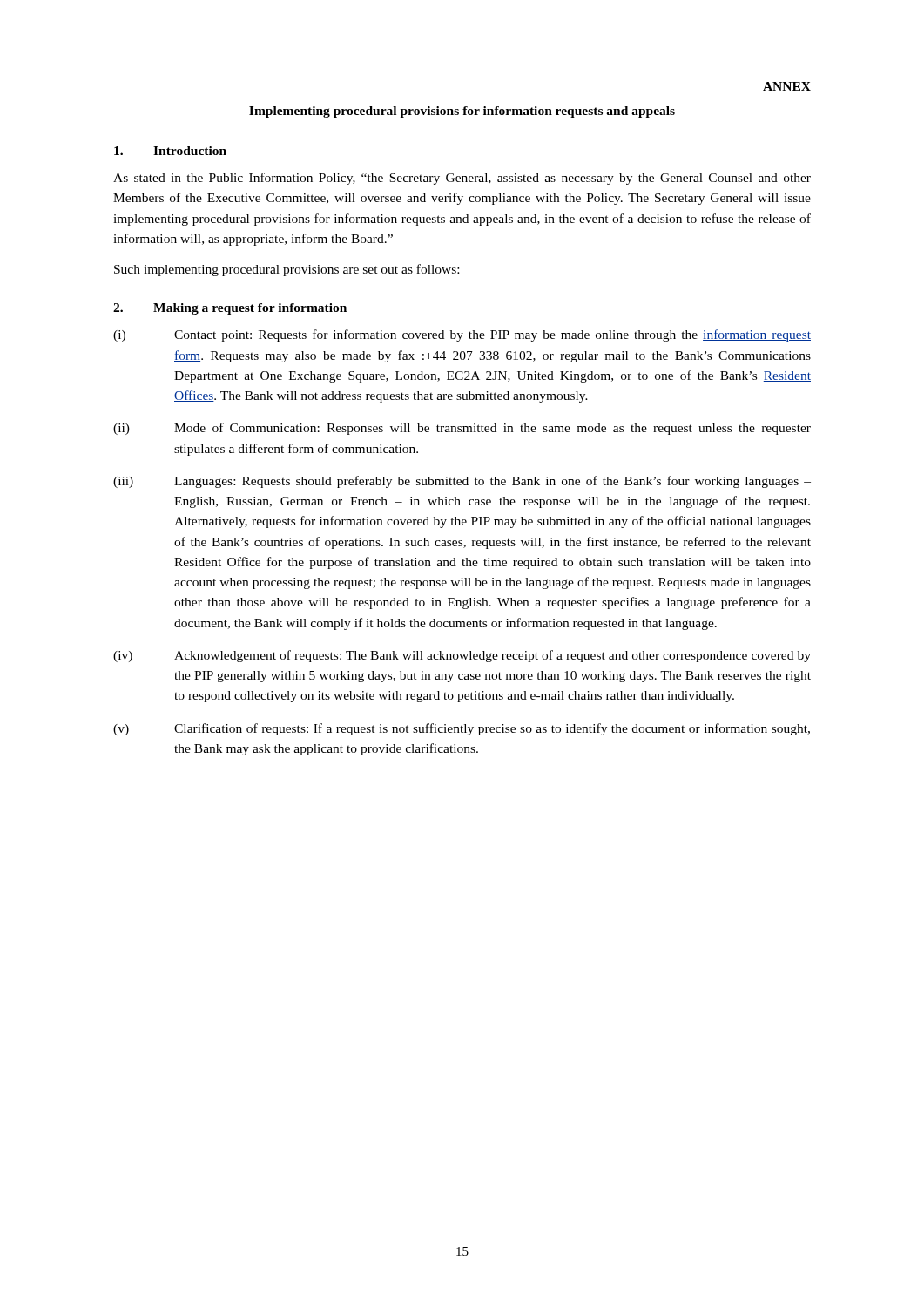
Task: Click on the region starting "(iv) Acknowledgement of requests: The Bank will acknowledge"
Action: click(x=462, y=675)
